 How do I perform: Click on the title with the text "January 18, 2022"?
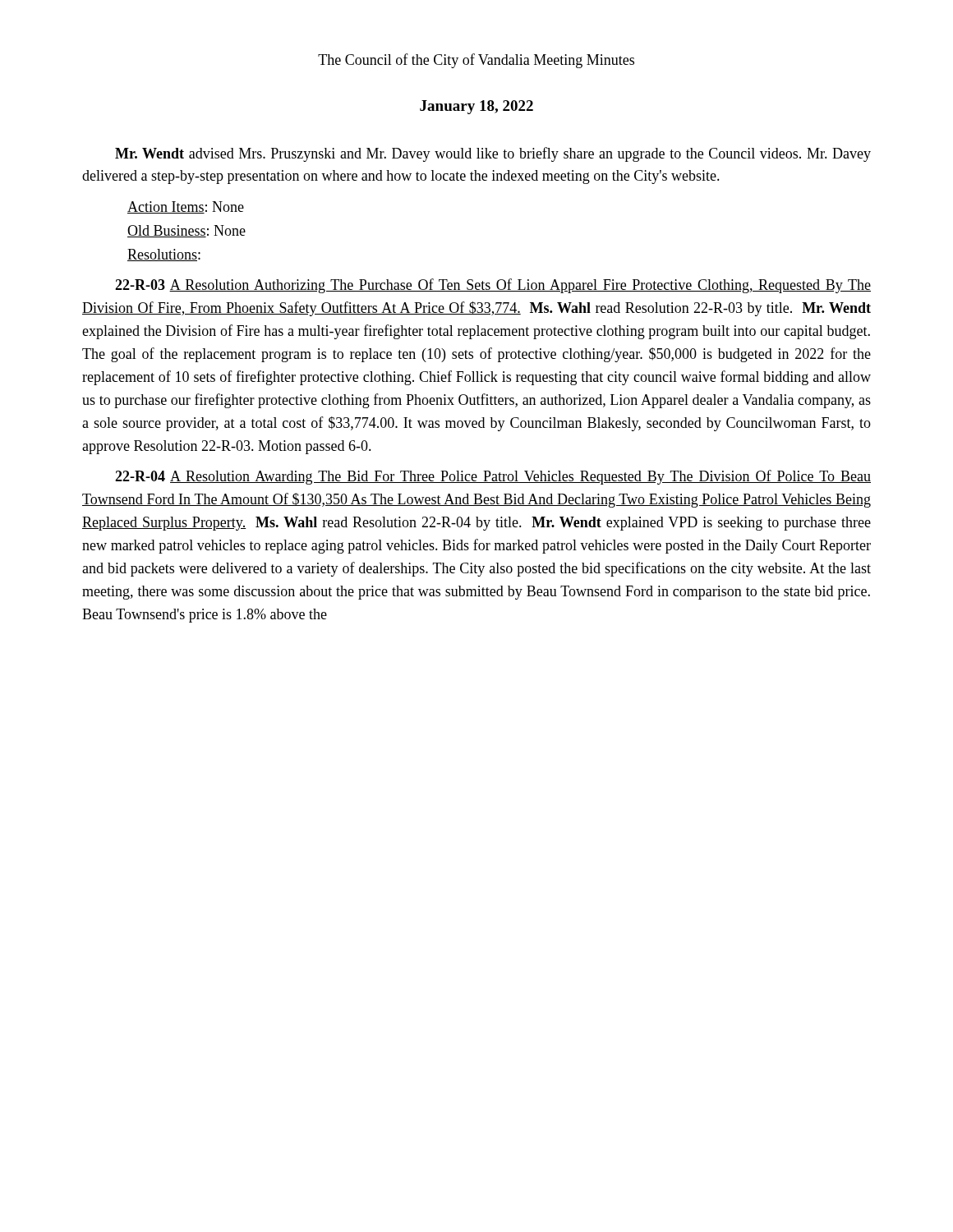pyautogui.click(x=476, y=106)
